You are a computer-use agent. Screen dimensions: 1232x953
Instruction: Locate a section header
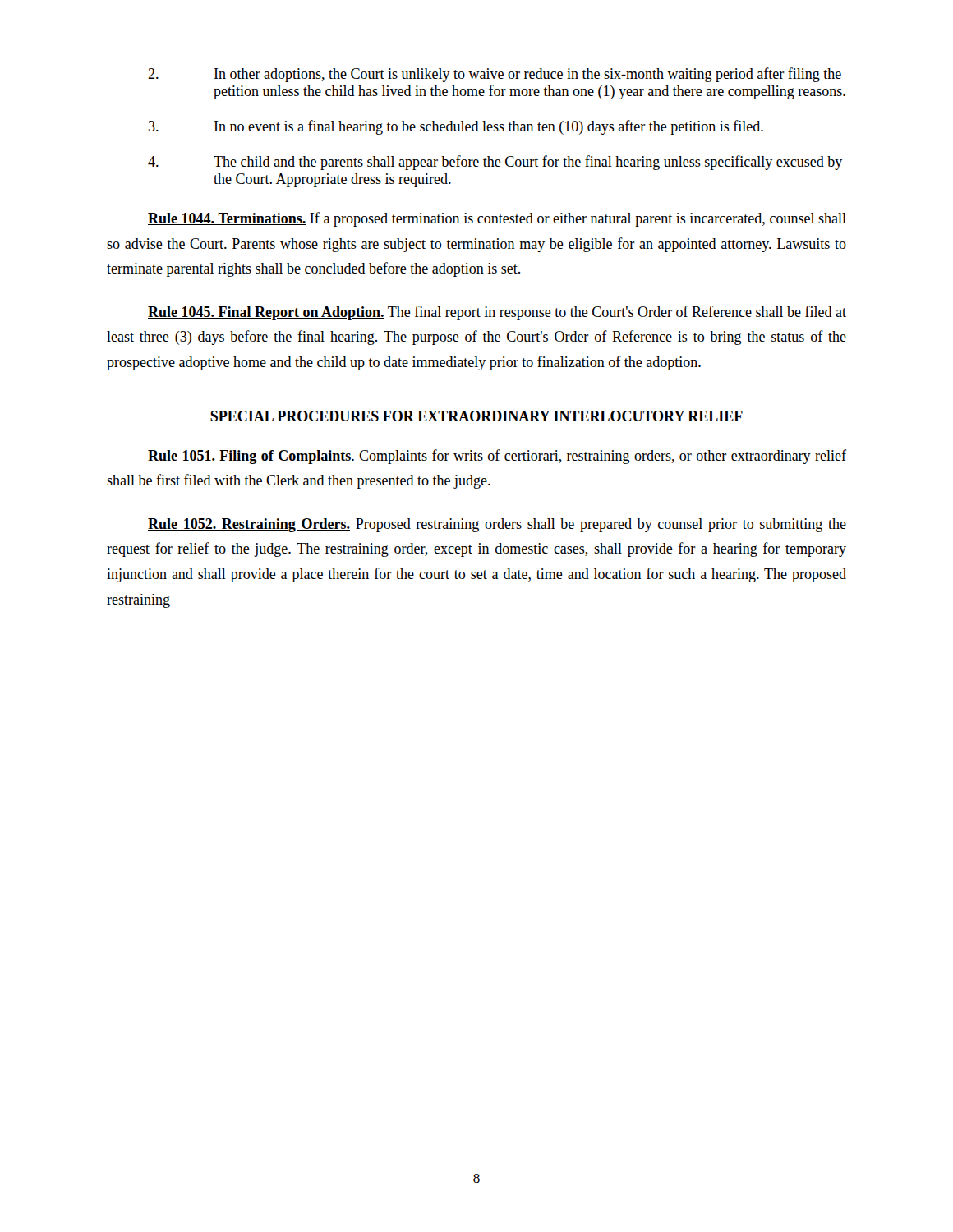click(476, 416)
